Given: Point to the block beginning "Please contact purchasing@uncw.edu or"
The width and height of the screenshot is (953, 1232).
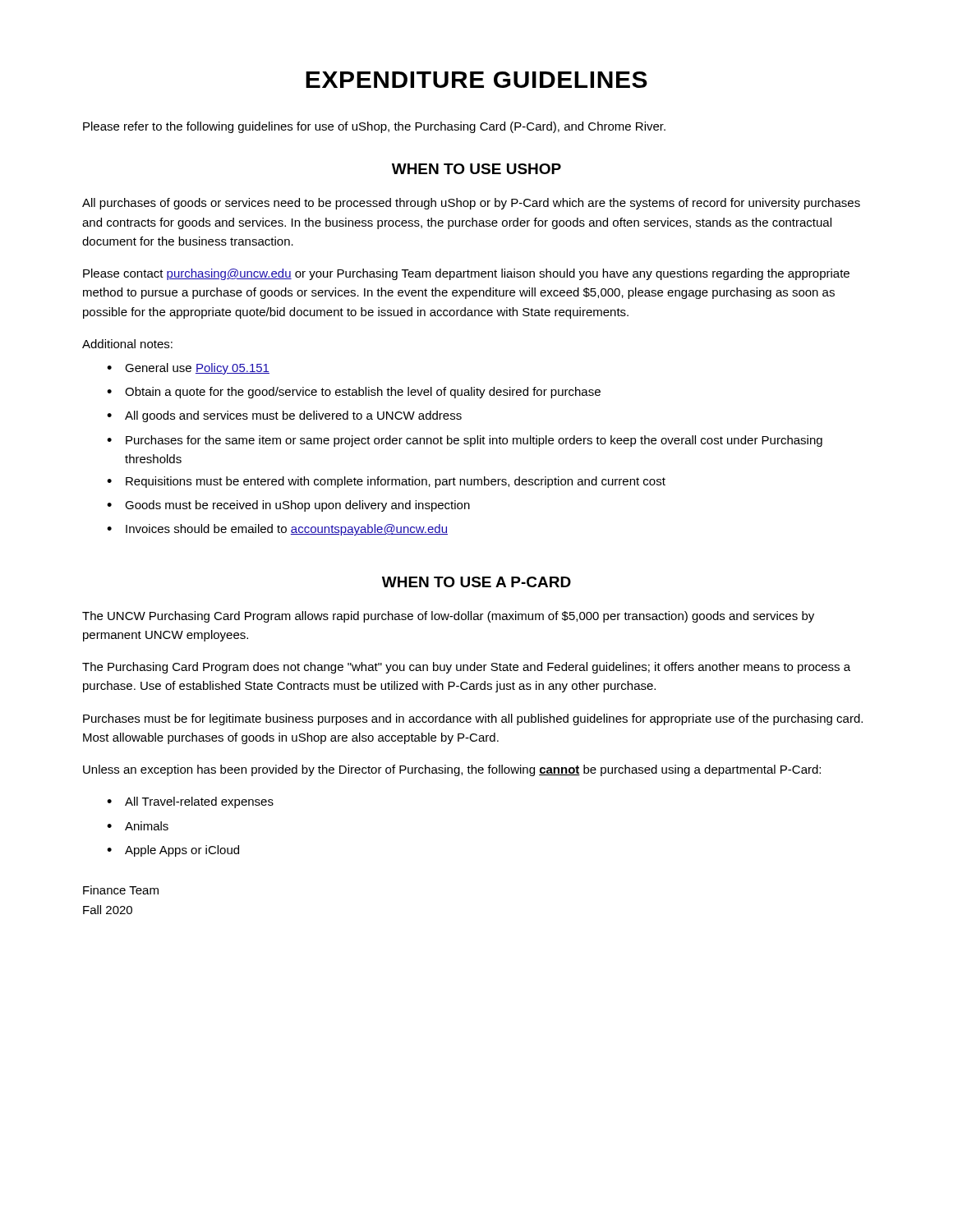Looking at the screenshot, I should pos(466,292).
